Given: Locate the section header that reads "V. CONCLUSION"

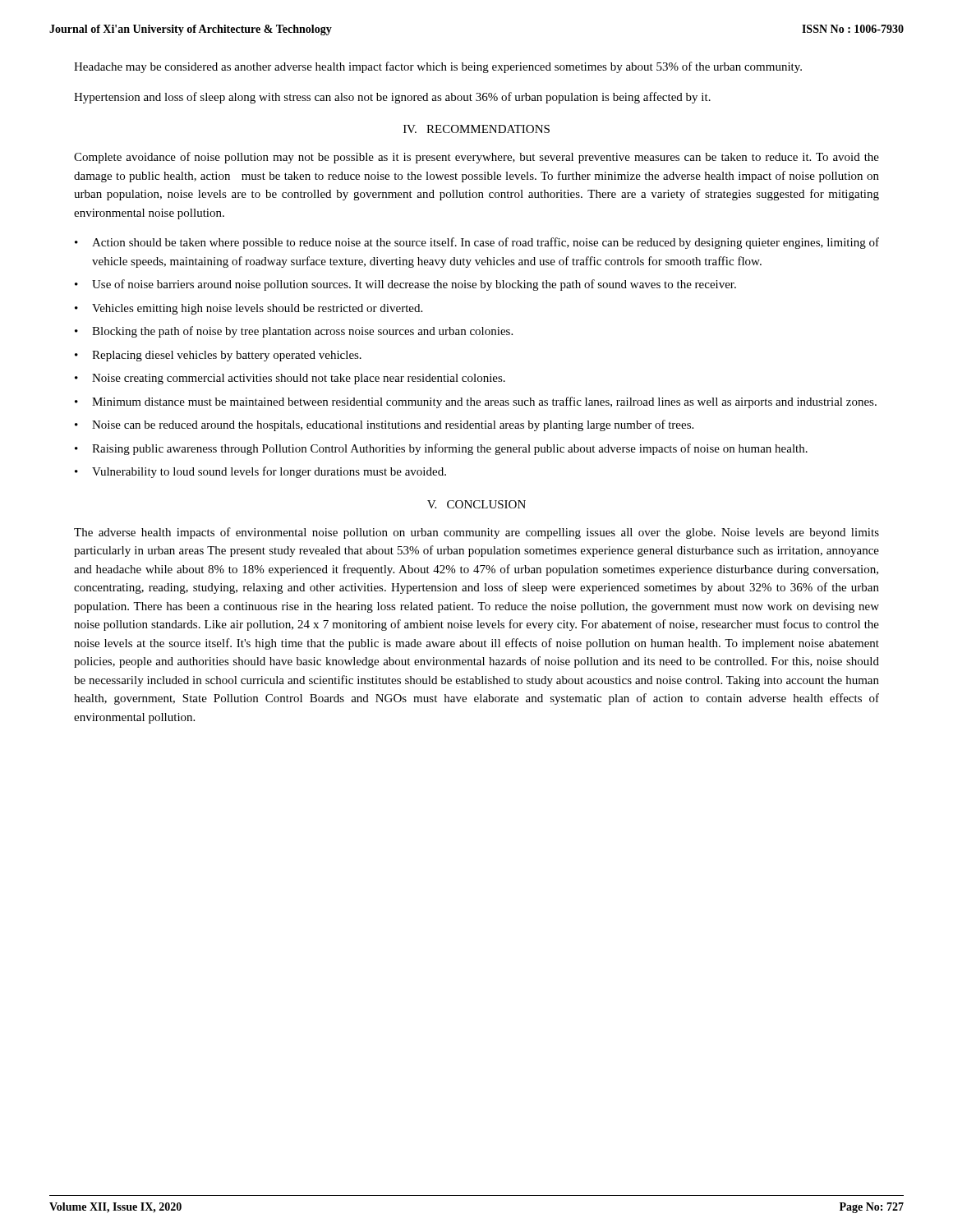Looking at the screenshot, I should pos(476,504).
